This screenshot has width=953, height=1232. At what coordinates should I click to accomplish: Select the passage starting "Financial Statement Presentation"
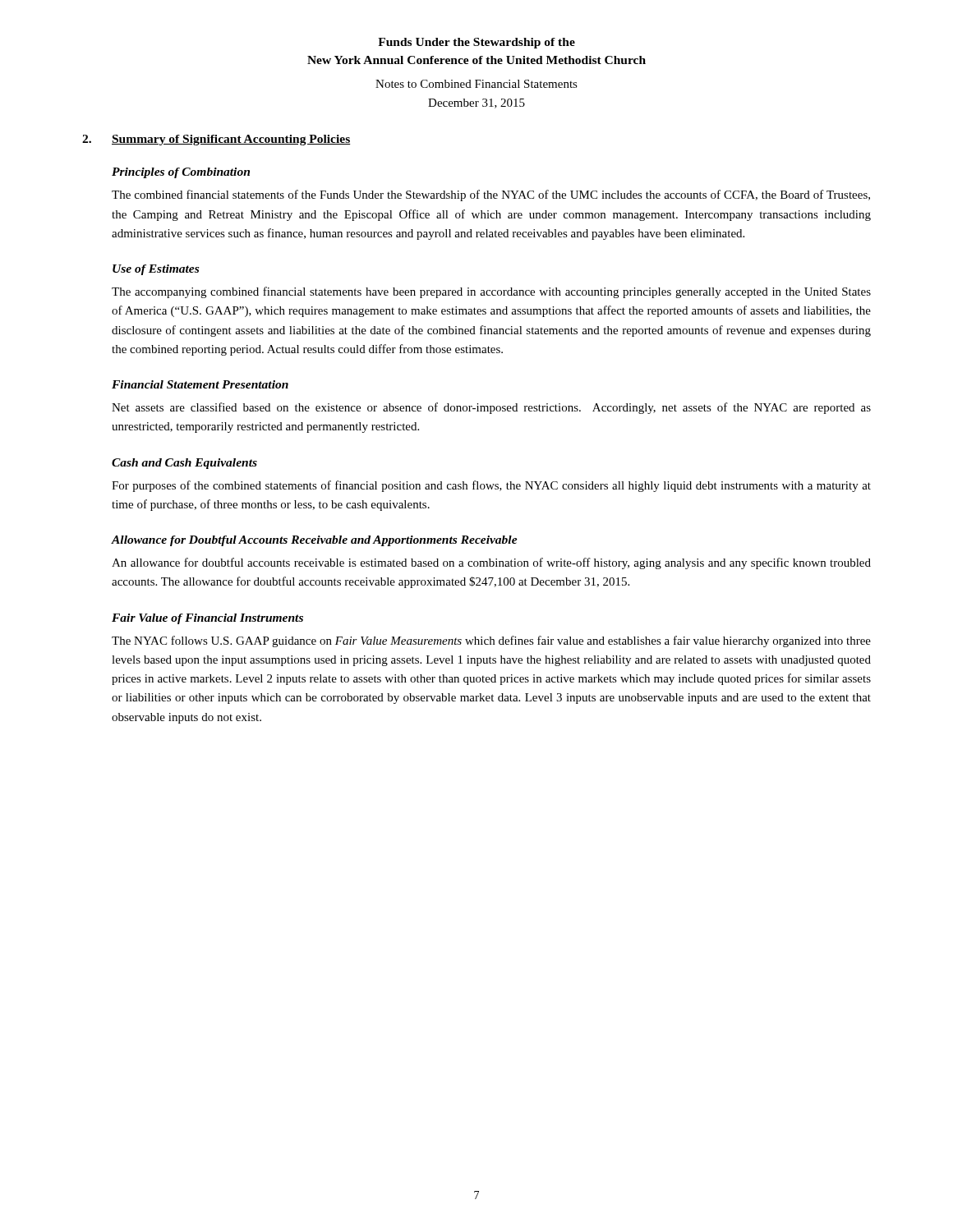(200, 384)
